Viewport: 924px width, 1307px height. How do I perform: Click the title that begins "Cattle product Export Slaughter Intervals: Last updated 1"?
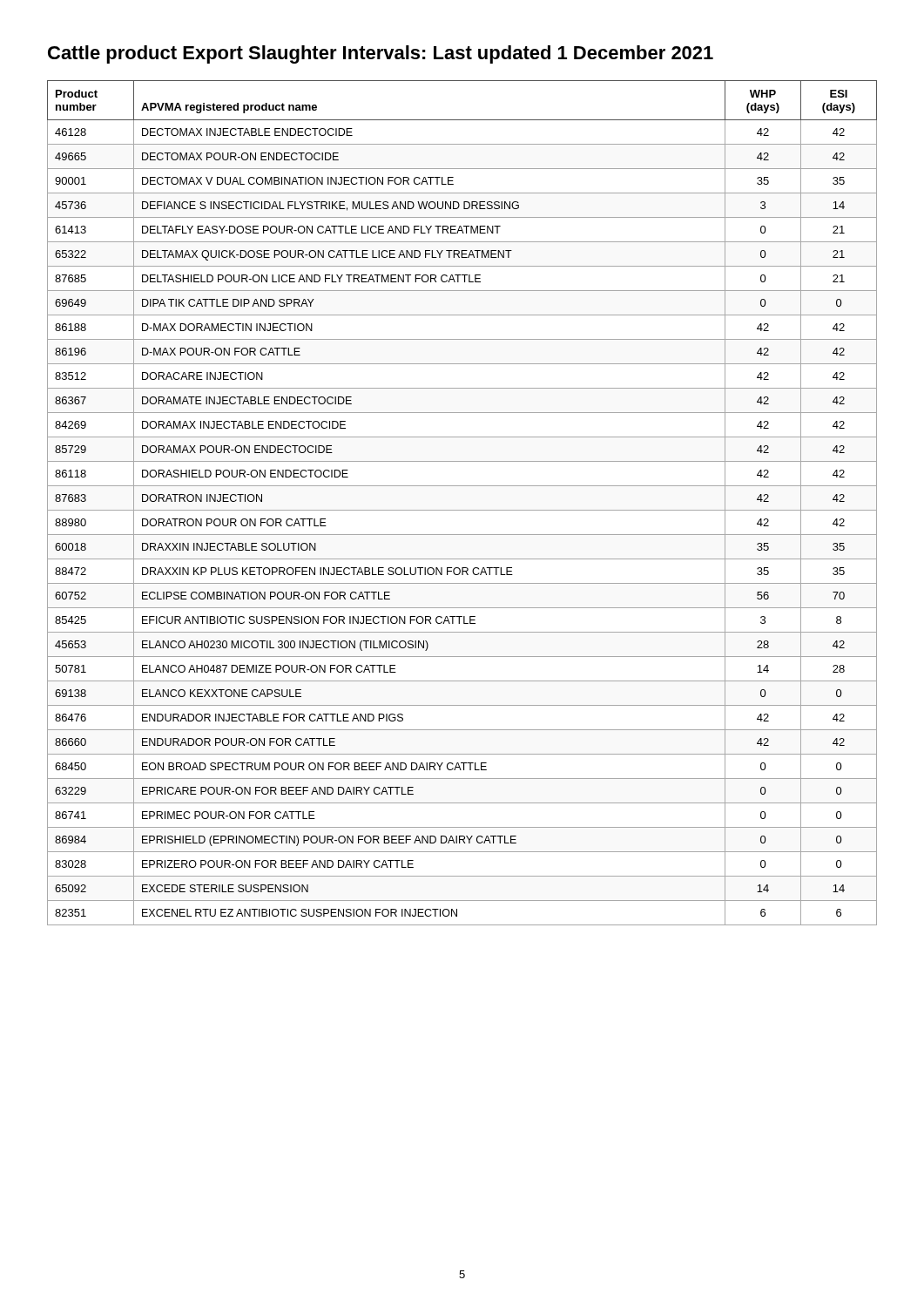462,53
